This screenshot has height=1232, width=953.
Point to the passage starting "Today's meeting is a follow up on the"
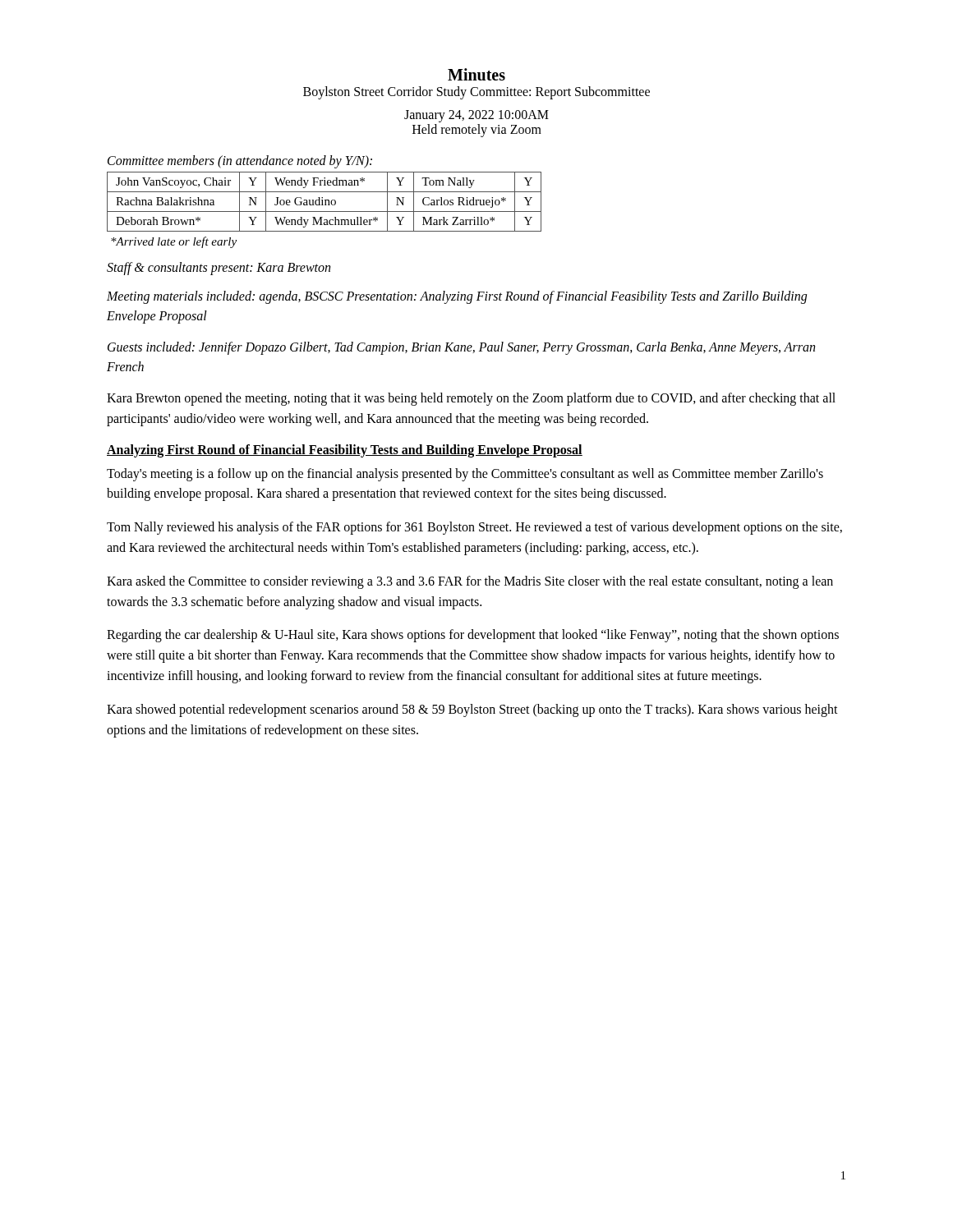coord(465,483)
